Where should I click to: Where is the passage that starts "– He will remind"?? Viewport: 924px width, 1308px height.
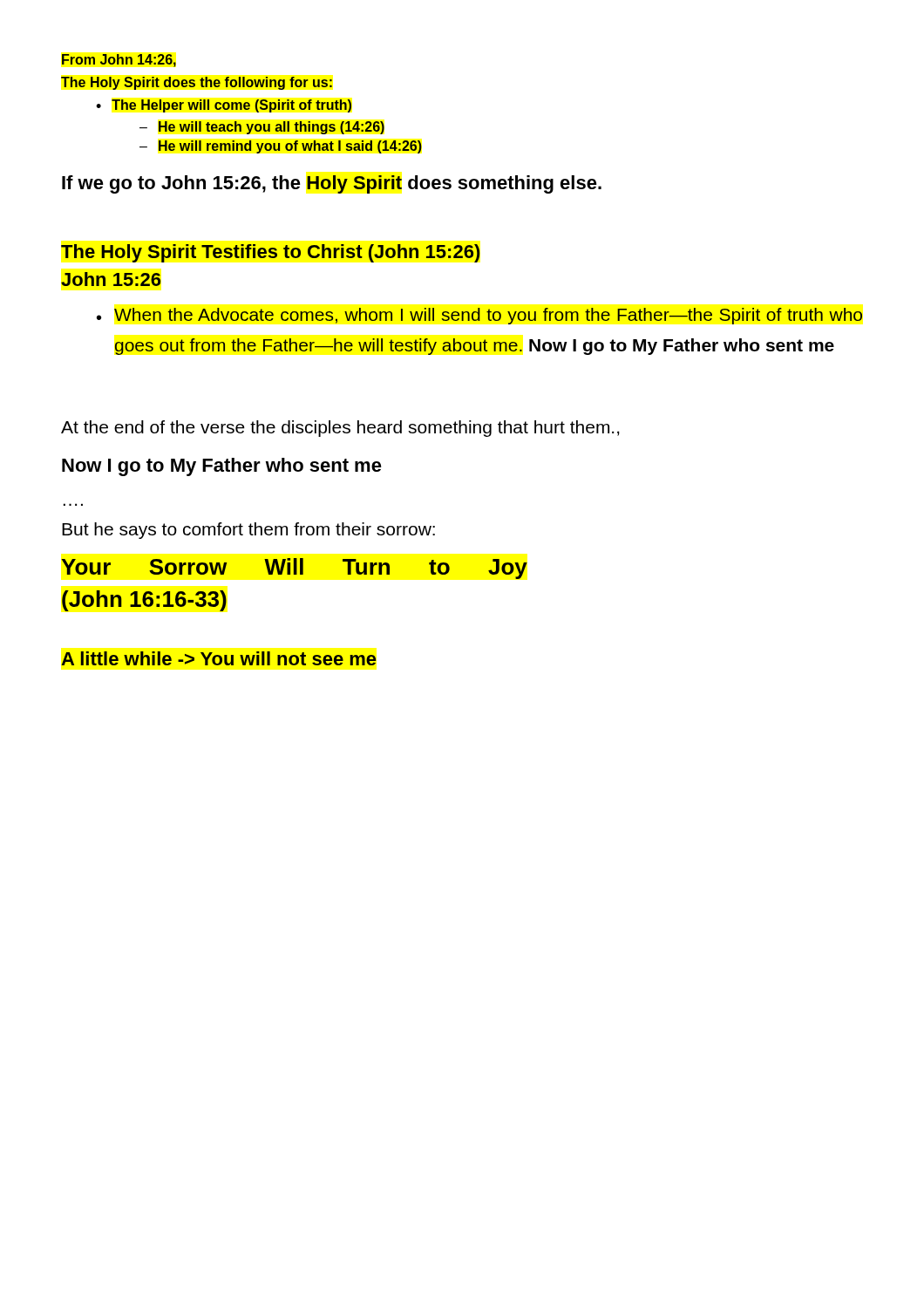click(281, 146)
